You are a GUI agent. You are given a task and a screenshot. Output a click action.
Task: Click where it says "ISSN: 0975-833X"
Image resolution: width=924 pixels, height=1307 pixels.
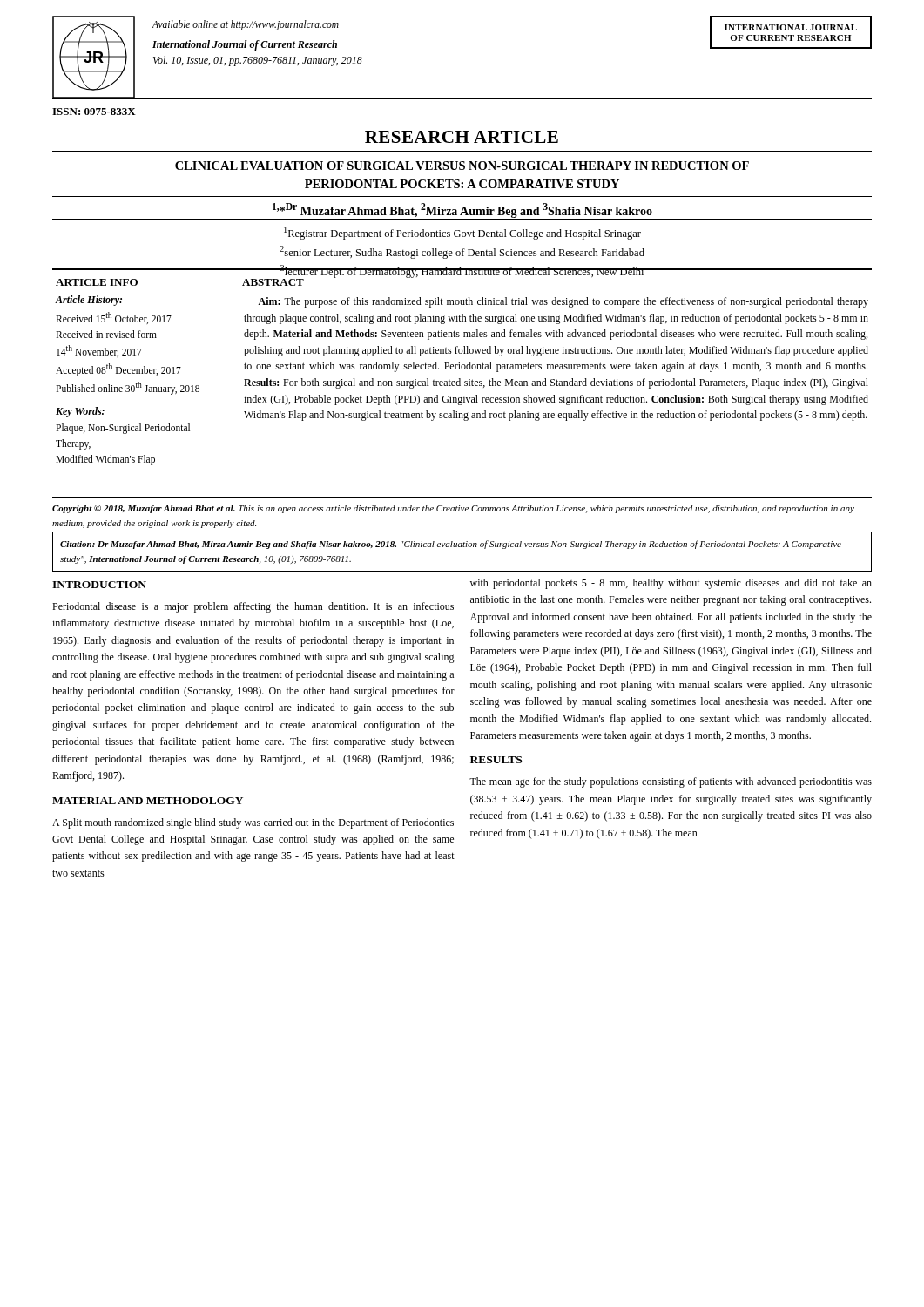[94, 111]
